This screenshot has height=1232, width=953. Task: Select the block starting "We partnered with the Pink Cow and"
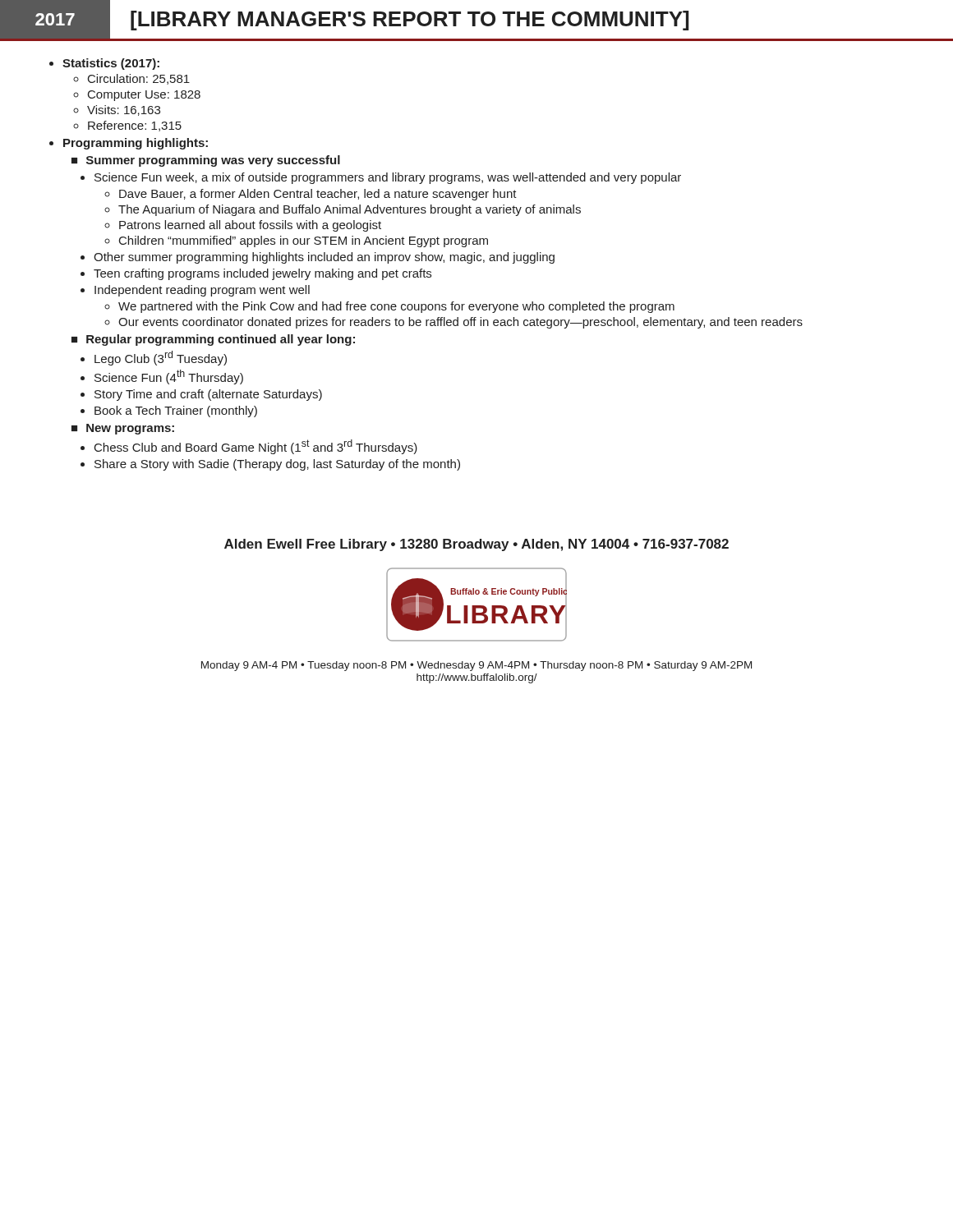click(x=397, y=306)
